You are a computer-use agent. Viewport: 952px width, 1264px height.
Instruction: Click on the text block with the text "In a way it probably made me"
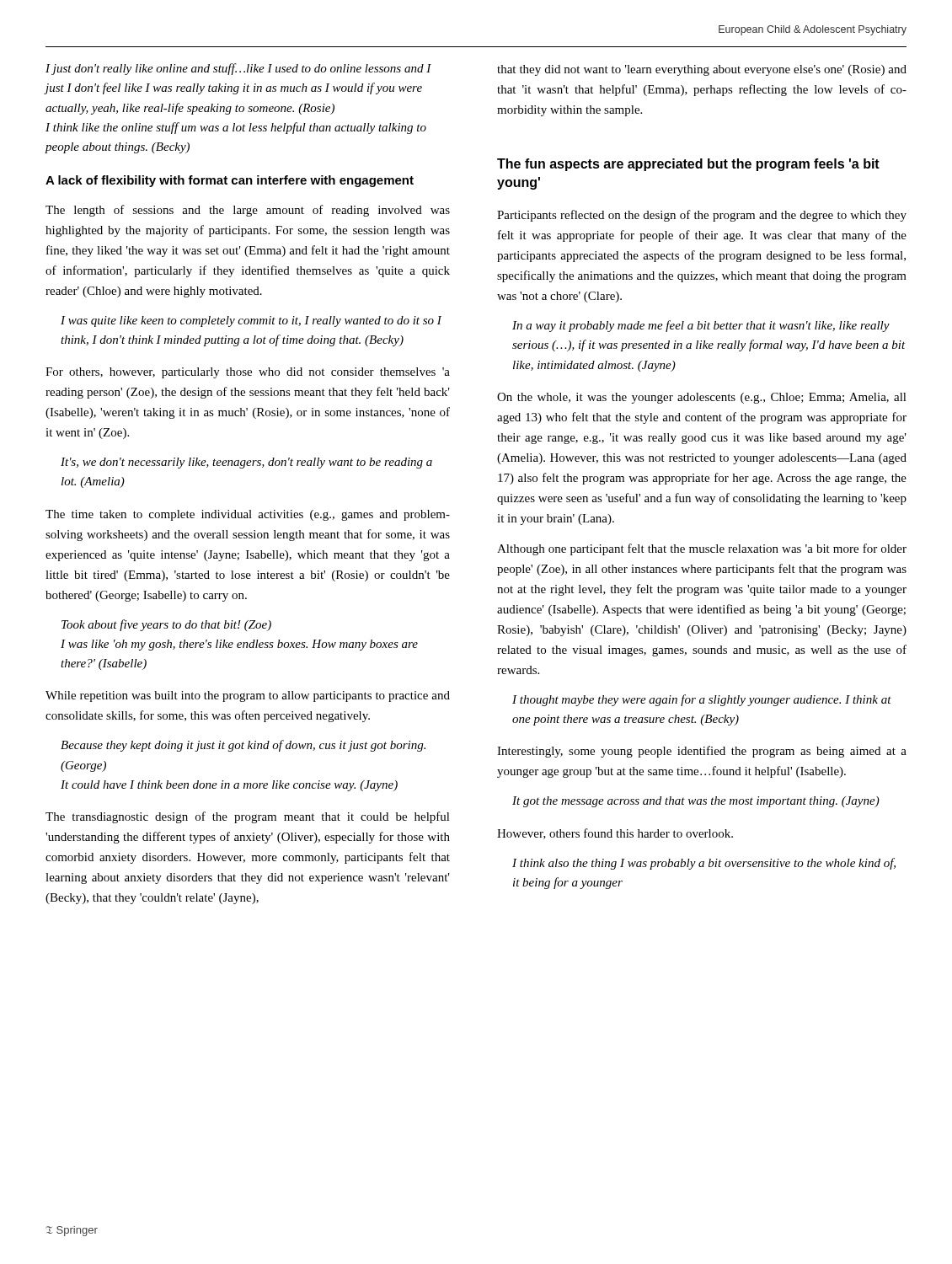click(x=709, y=345)
